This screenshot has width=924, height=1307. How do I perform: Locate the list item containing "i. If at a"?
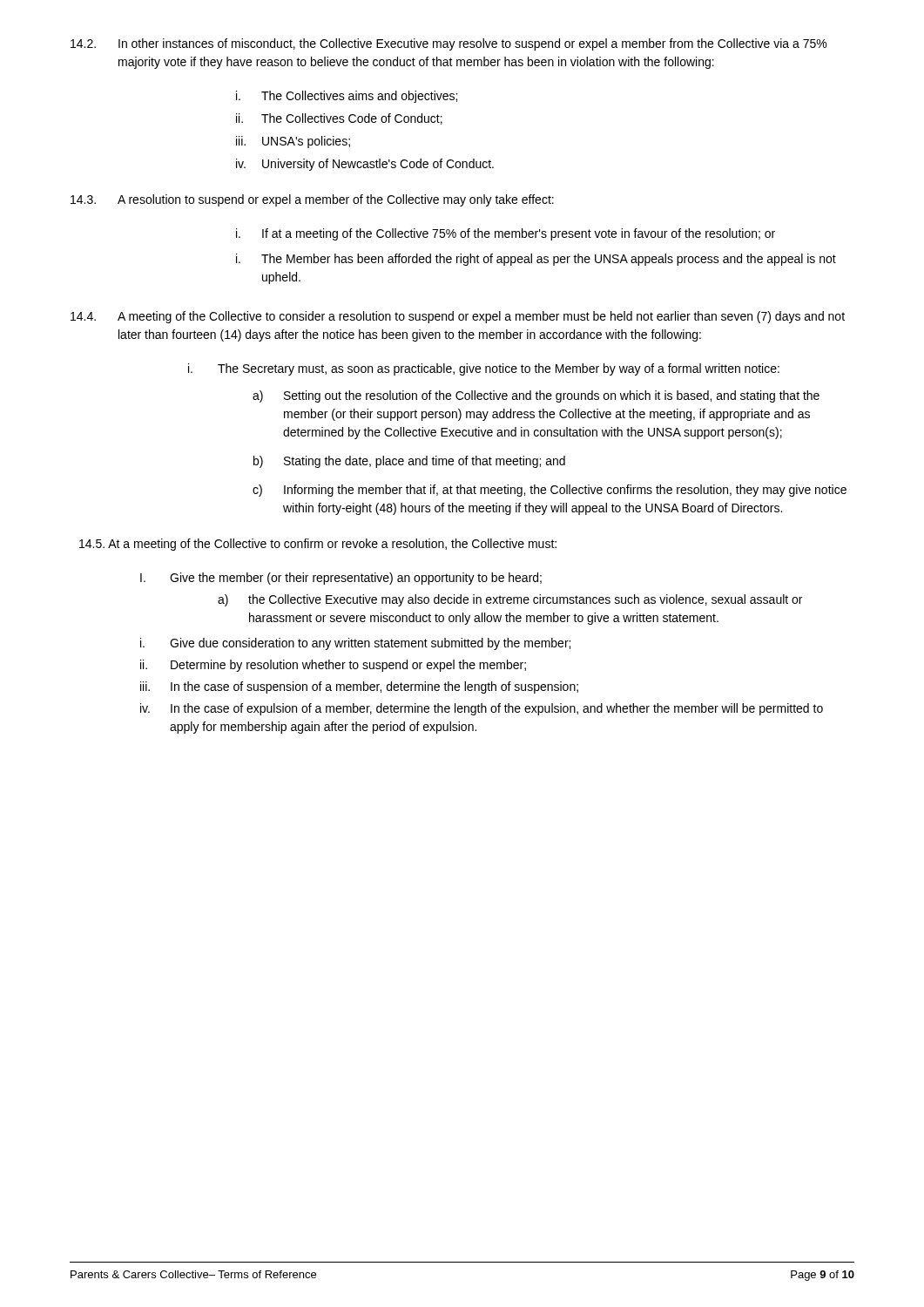pos(545,234)
